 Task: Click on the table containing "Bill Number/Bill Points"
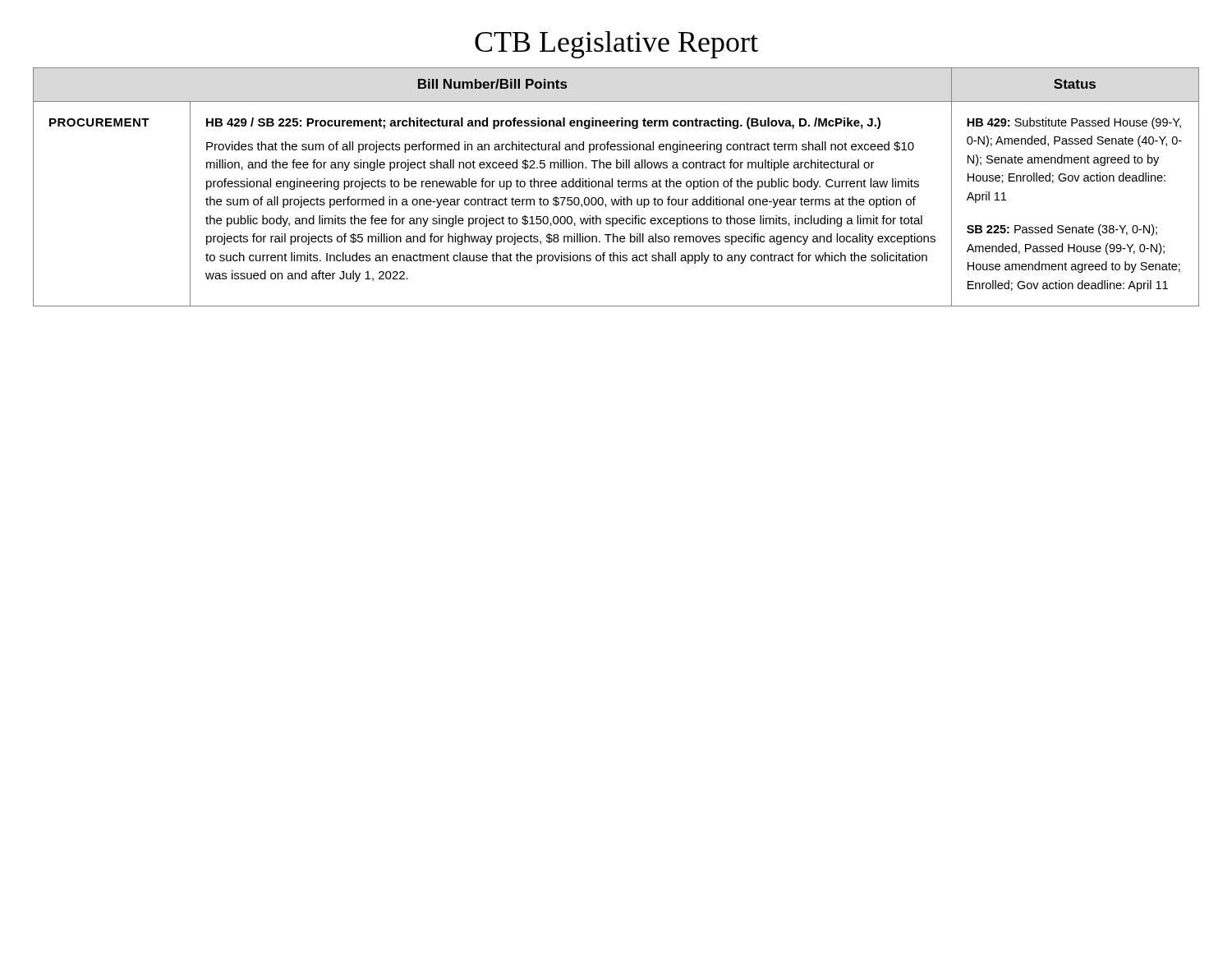tap(616, 187)
